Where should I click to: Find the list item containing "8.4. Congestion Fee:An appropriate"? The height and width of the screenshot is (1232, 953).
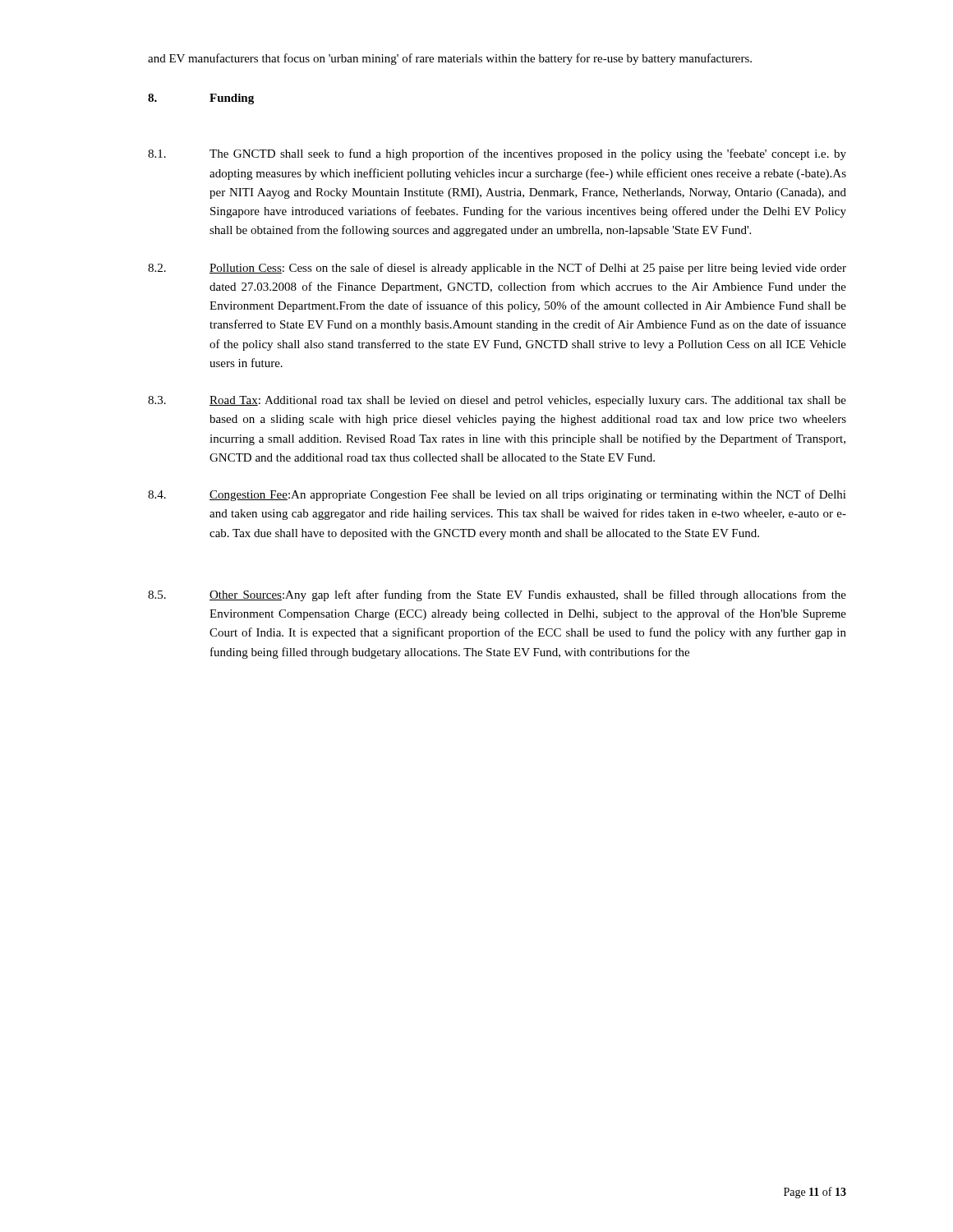point(497,514)
